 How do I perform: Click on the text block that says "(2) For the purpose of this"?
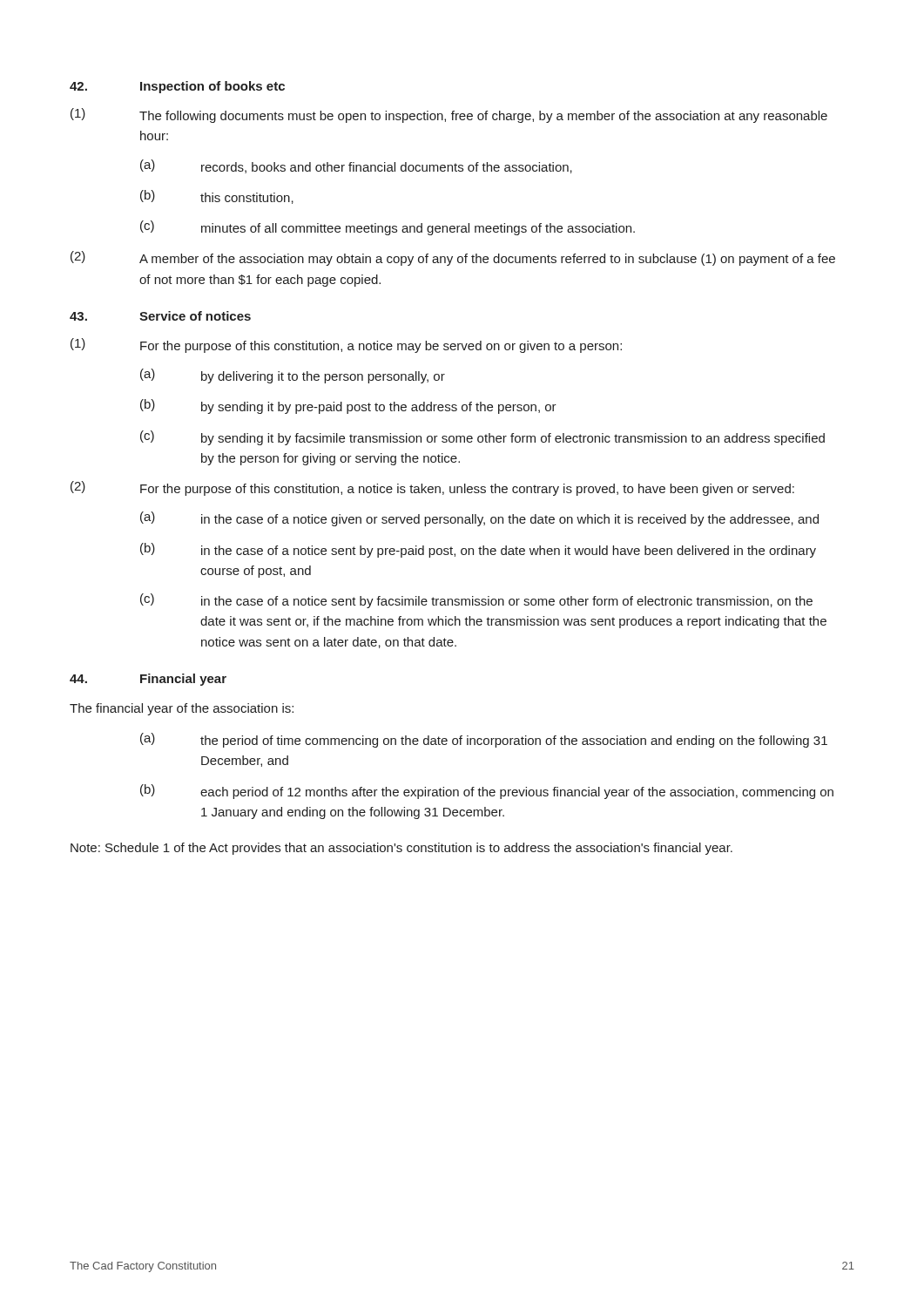point(432,488)
